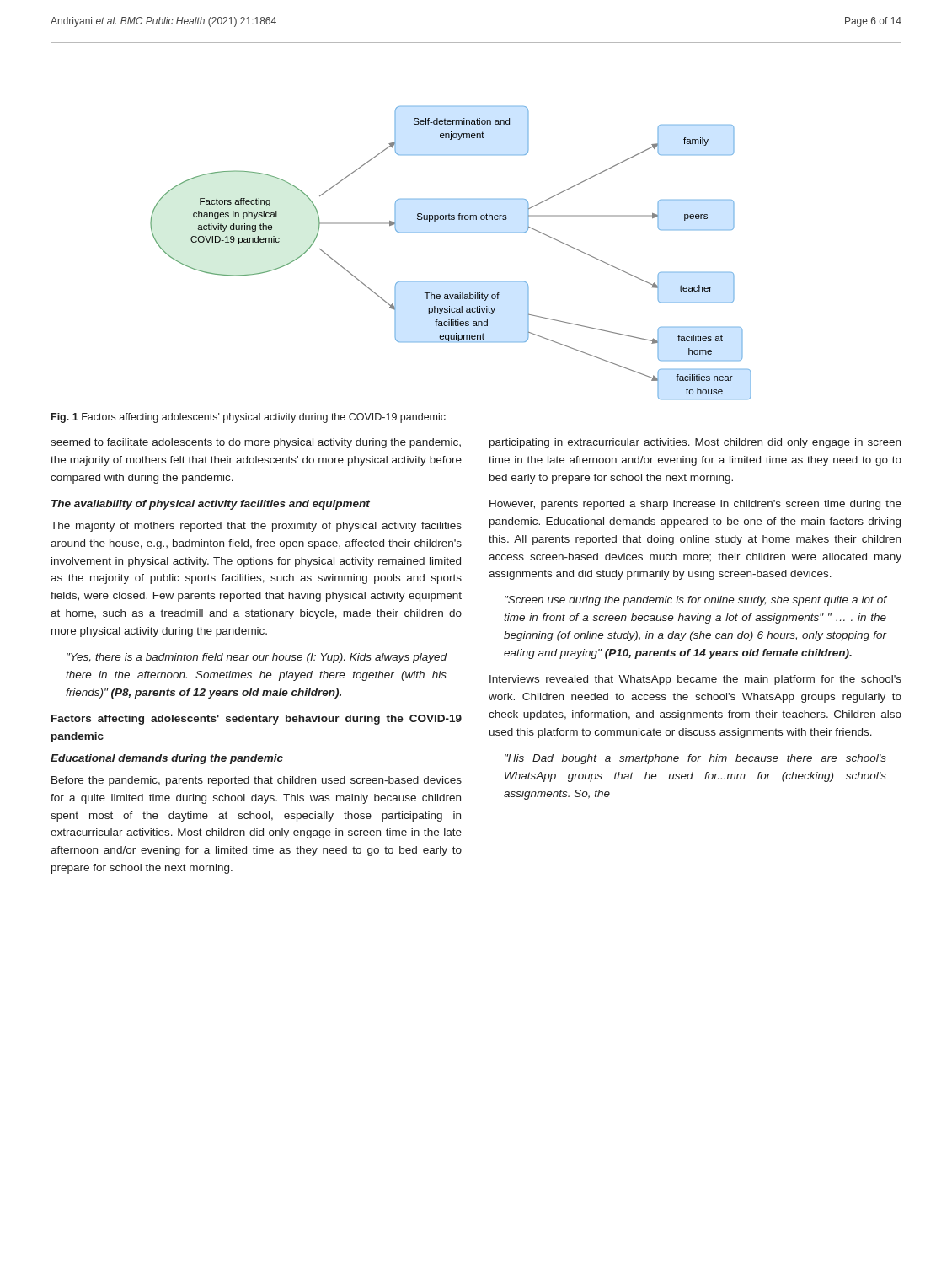Image resolution: width=952 pixels, height=1264 pixels.
Task: Click the passage that begins "The majority of mothers reported"
Action: [256, 579]
